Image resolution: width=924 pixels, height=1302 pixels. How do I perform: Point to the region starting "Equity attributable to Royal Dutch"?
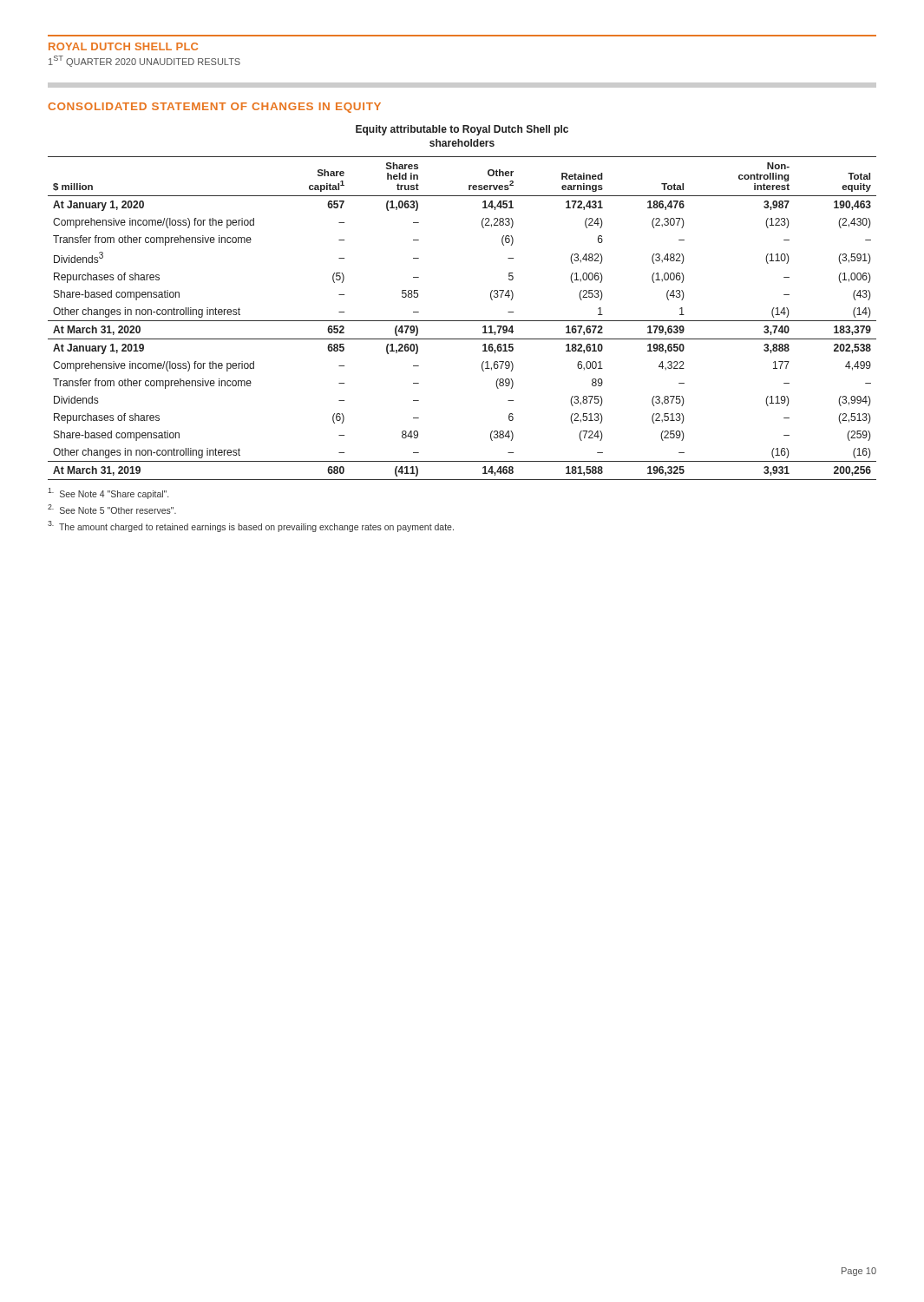point(462,136)
